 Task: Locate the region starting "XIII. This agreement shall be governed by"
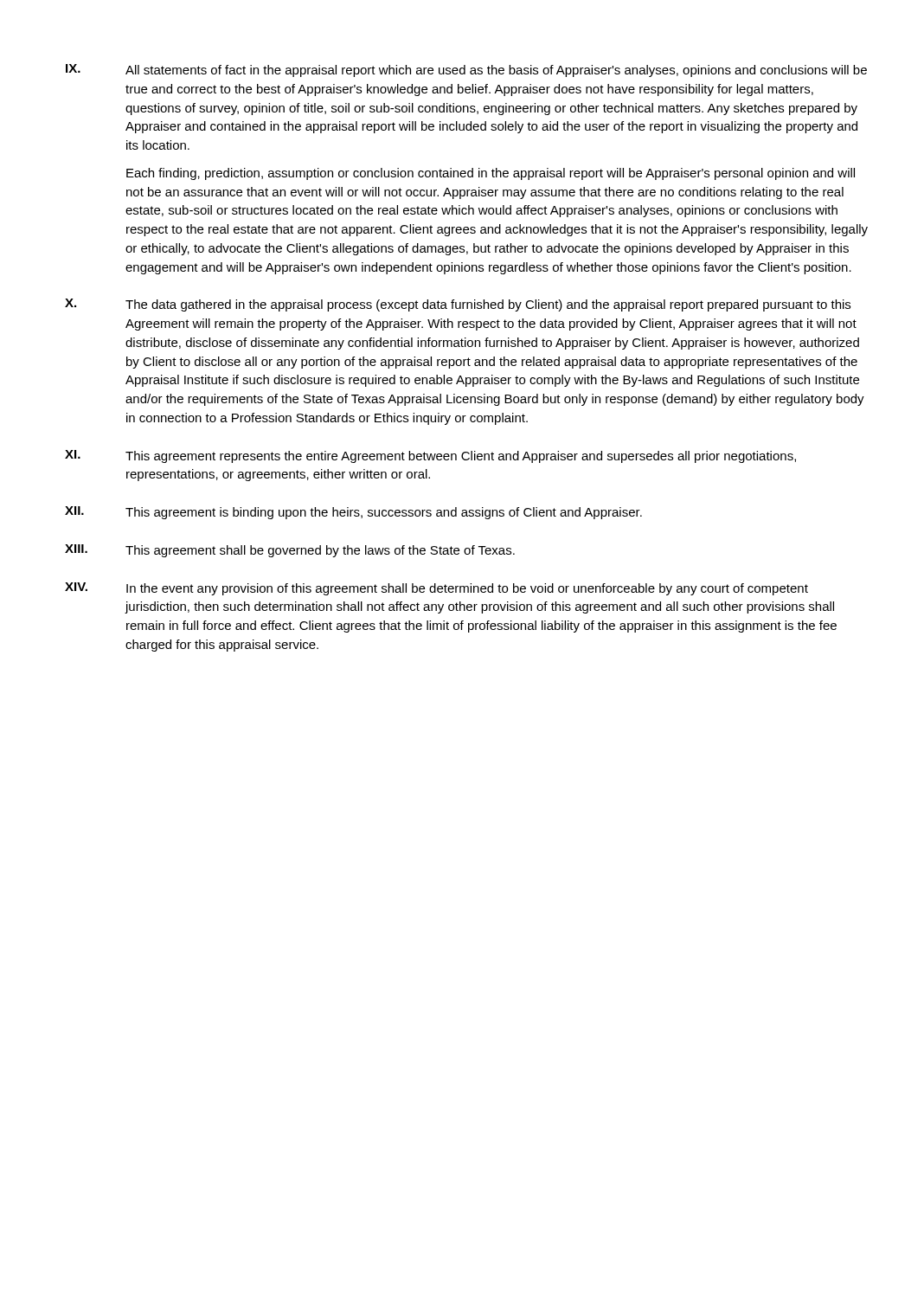coord(468,550)
